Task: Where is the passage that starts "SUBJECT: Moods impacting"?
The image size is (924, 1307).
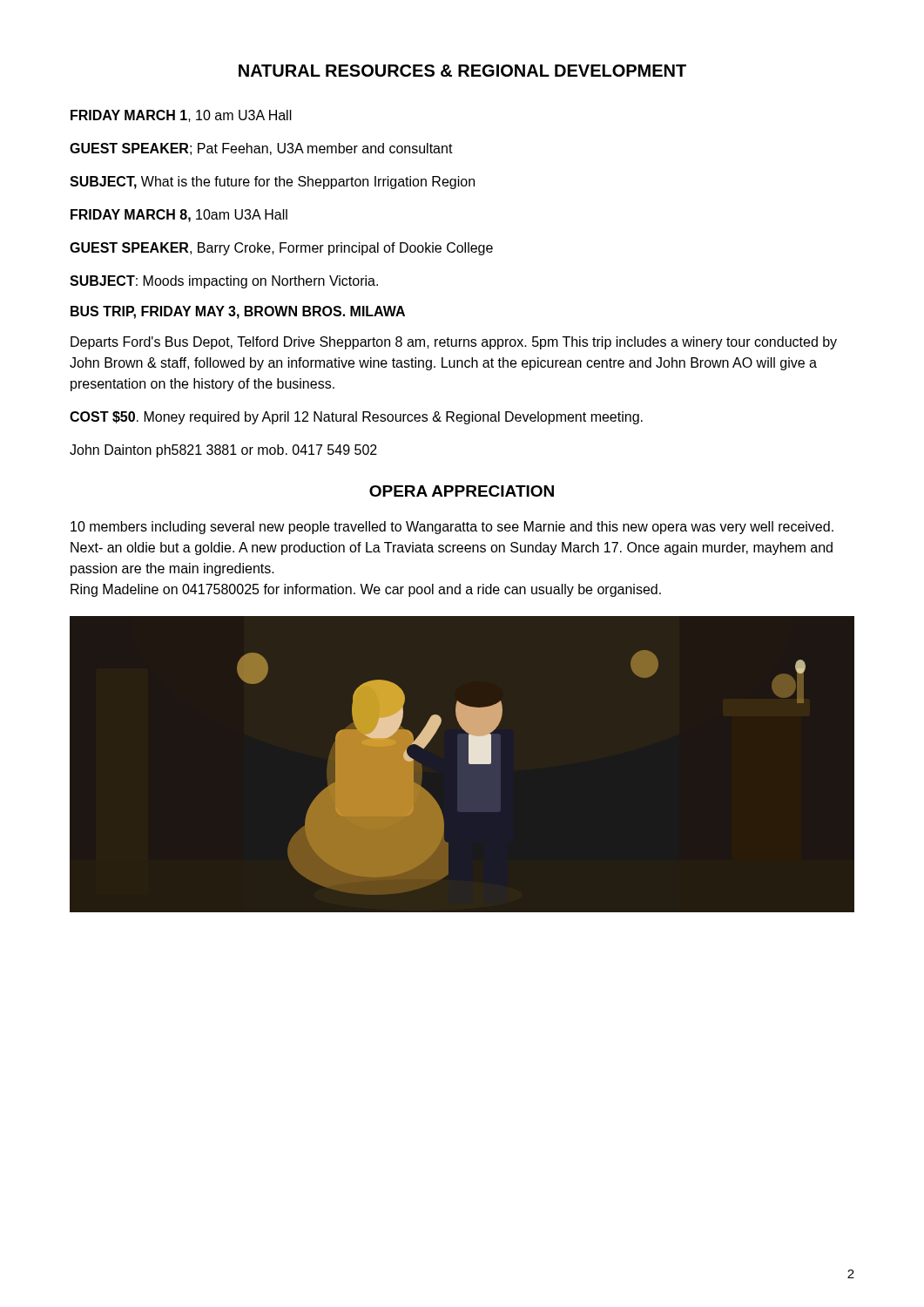Action: coord(224,281)
